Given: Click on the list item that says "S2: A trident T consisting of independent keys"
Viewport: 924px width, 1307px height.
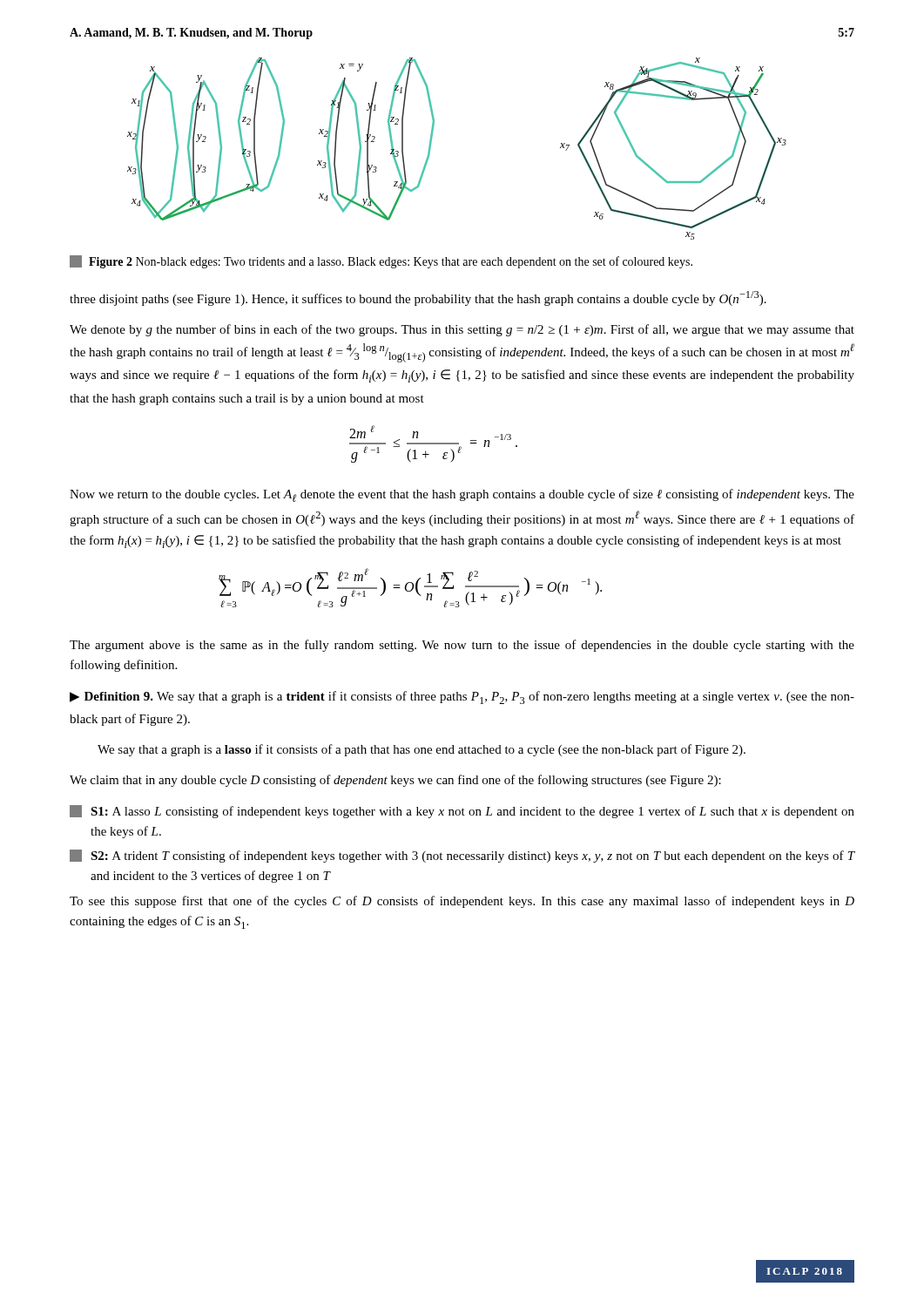Looking at the screenshot, I should click(462, 867).
